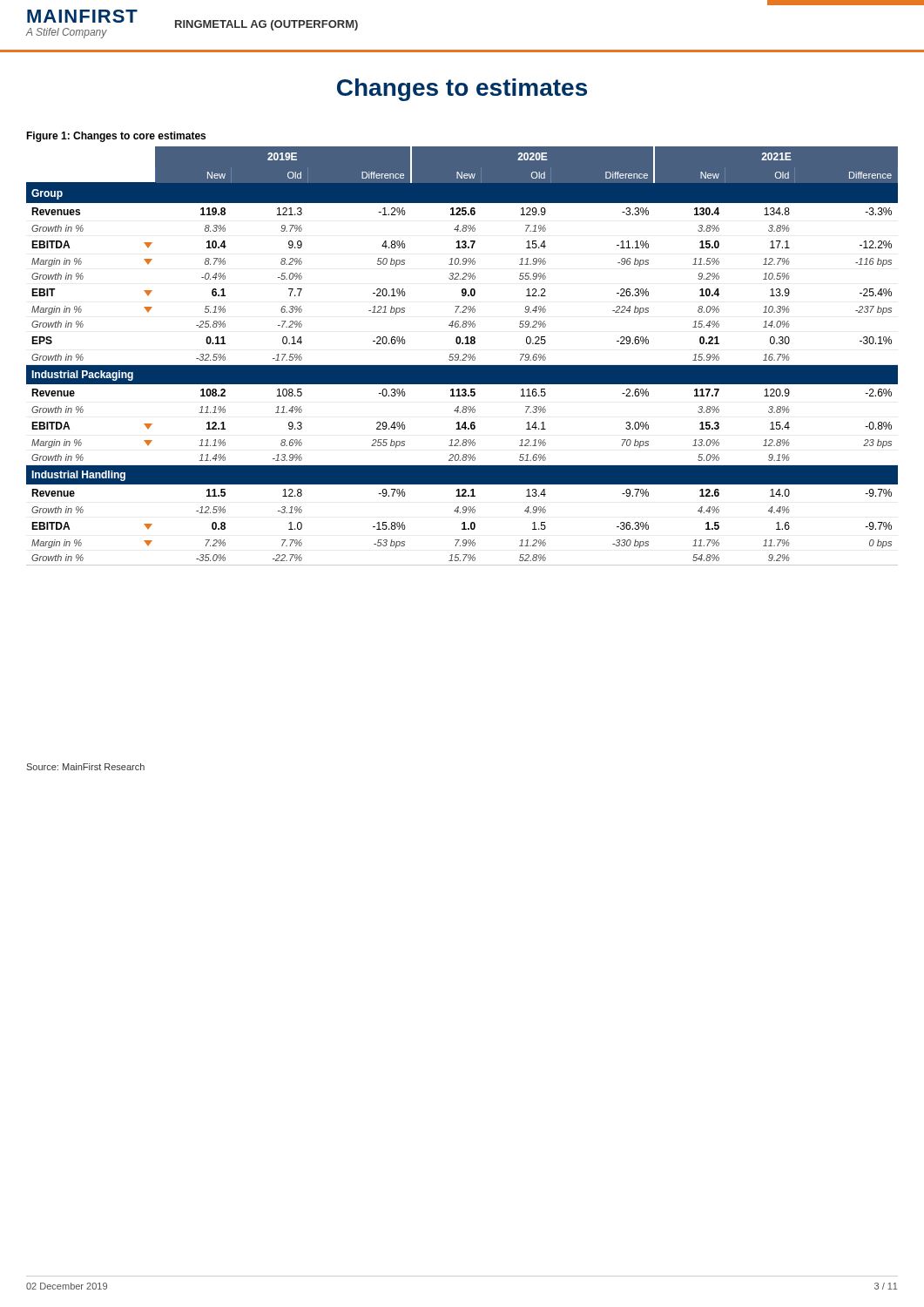Find the caption containing "Figure 1: Changes to core estimates"
Image resolution: width=924 pixels, height=1307 pixels.
116,136
